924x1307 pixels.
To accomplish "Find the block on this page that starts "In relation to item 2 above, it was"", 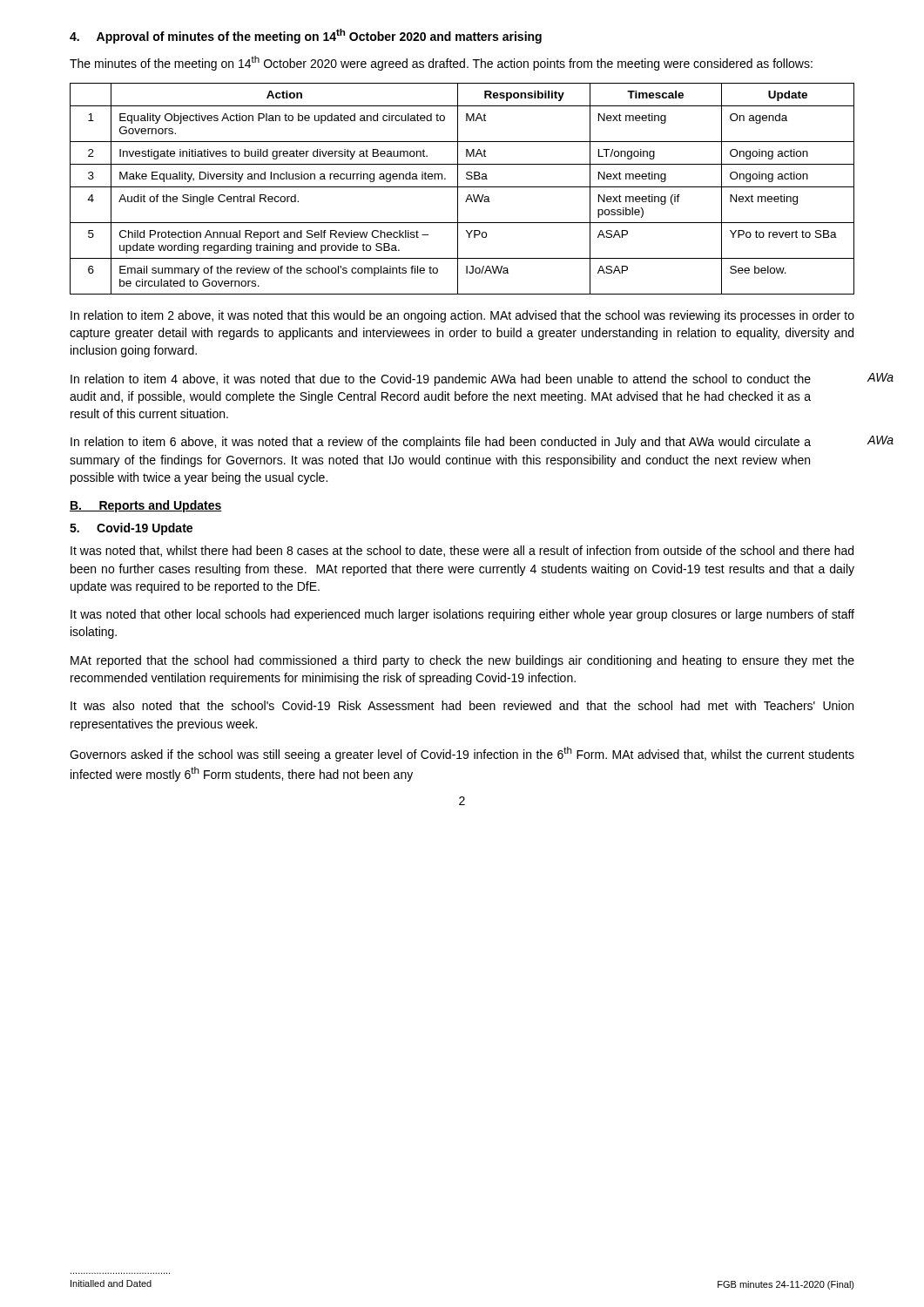I will pos(462,333).
